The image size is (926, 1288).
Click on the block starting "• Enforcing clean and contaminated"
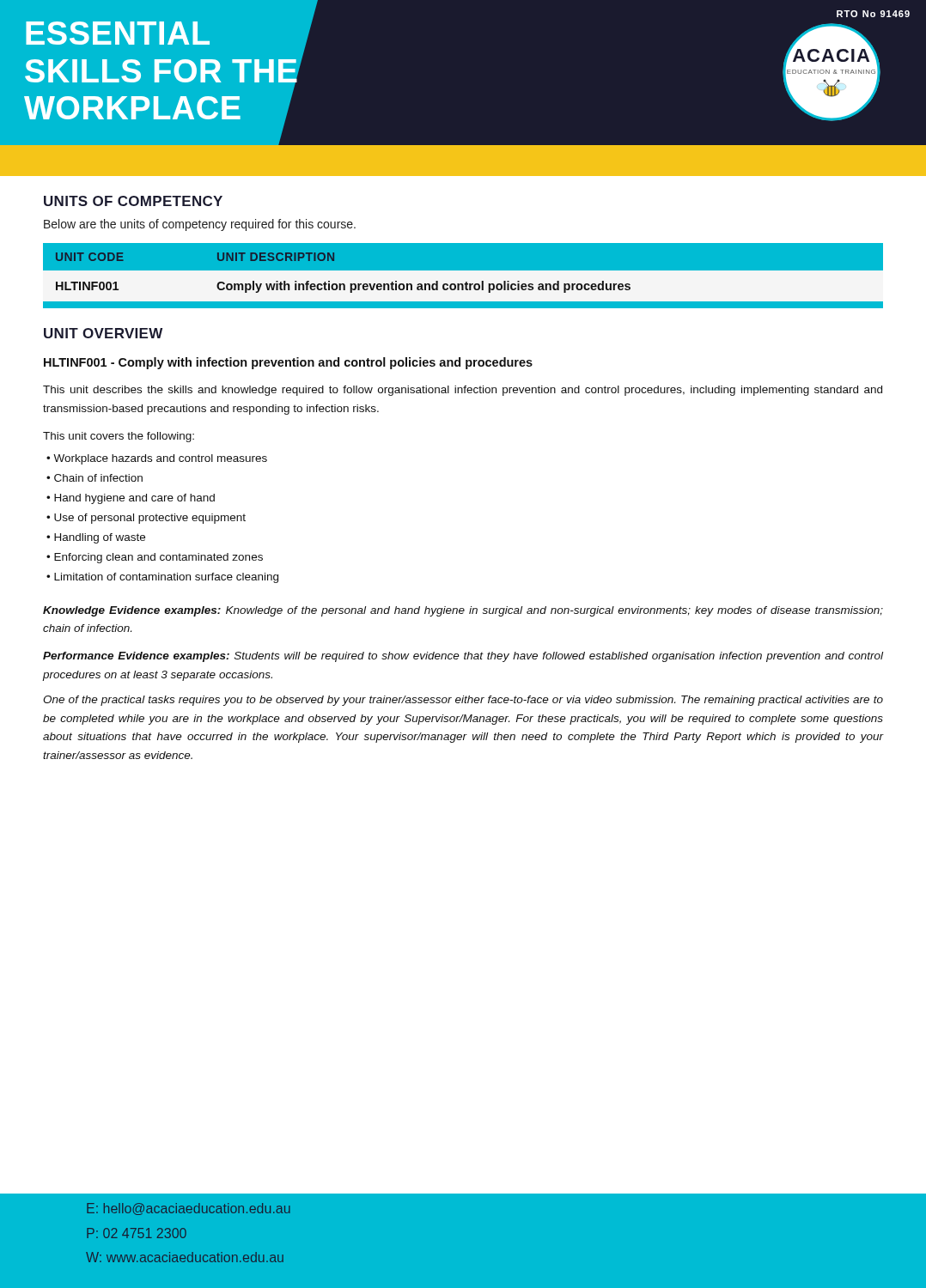tap(155, 557)
